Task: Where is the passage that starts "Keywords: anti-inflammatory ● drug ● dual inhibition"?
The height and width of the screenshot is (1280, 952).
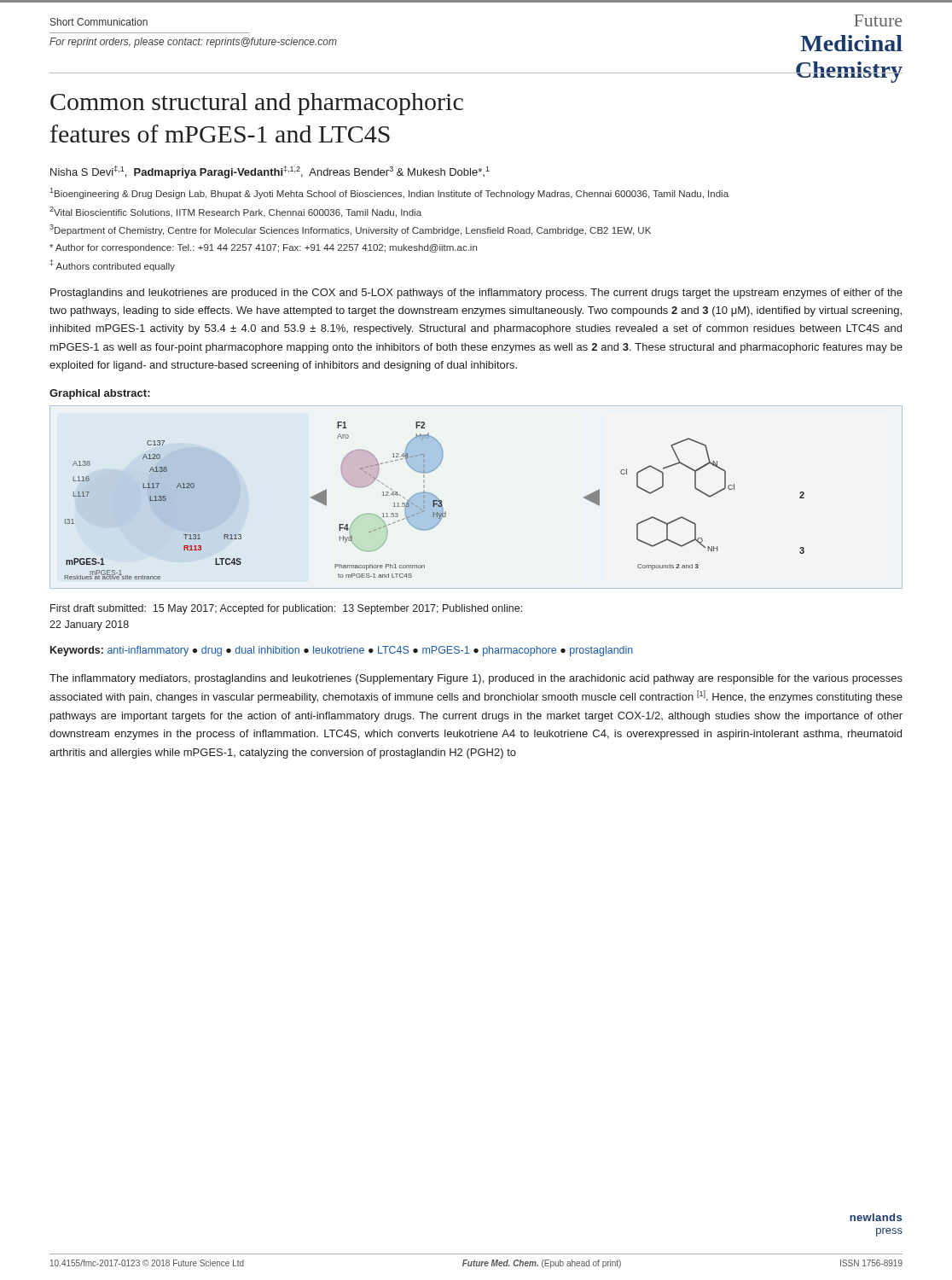Action: 341,651
